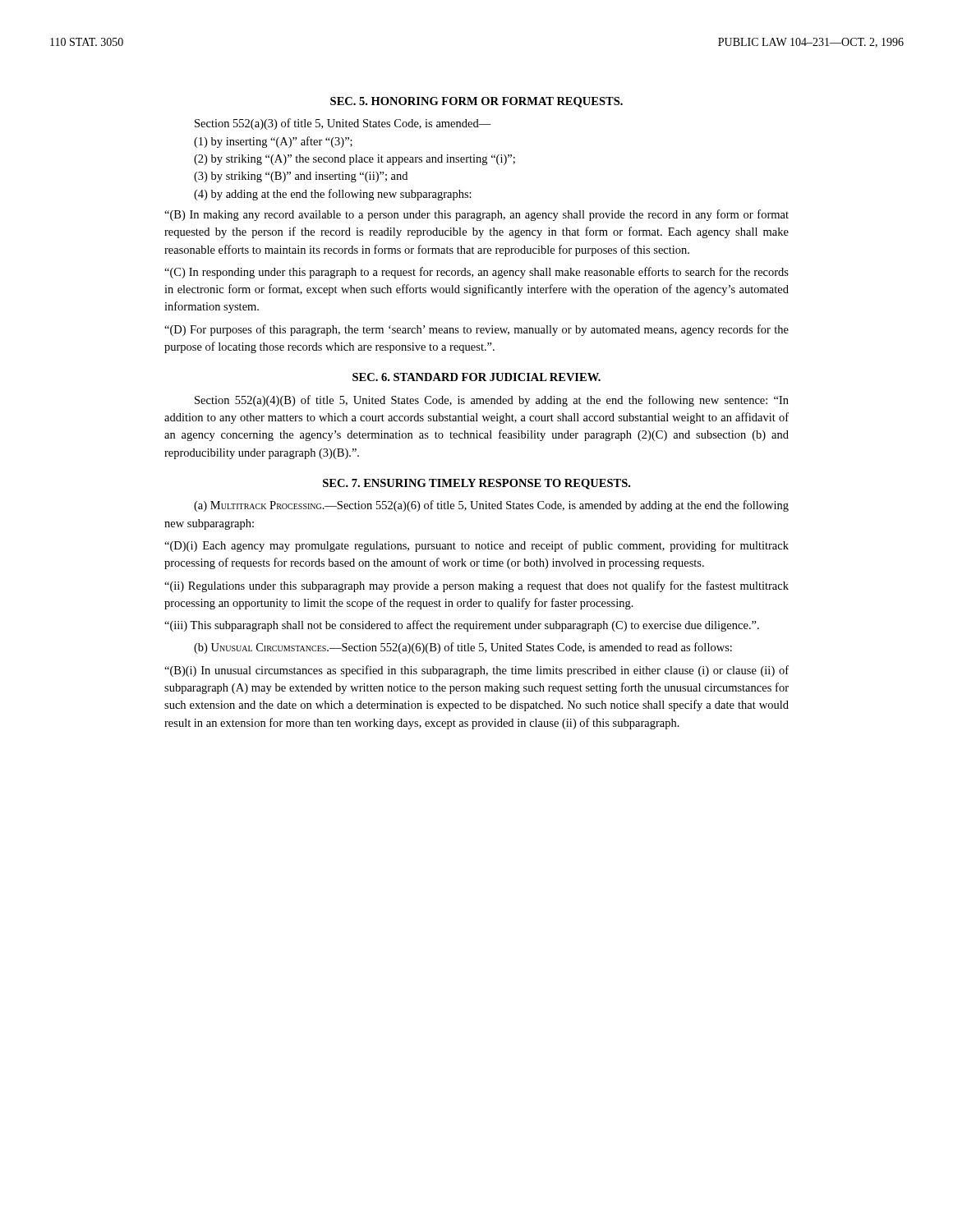Locate the section header that says "SEC. 6. STANDARD"
Image resolution: width=953 pixels, height=1232 pixels.
(x=476, y=377)
